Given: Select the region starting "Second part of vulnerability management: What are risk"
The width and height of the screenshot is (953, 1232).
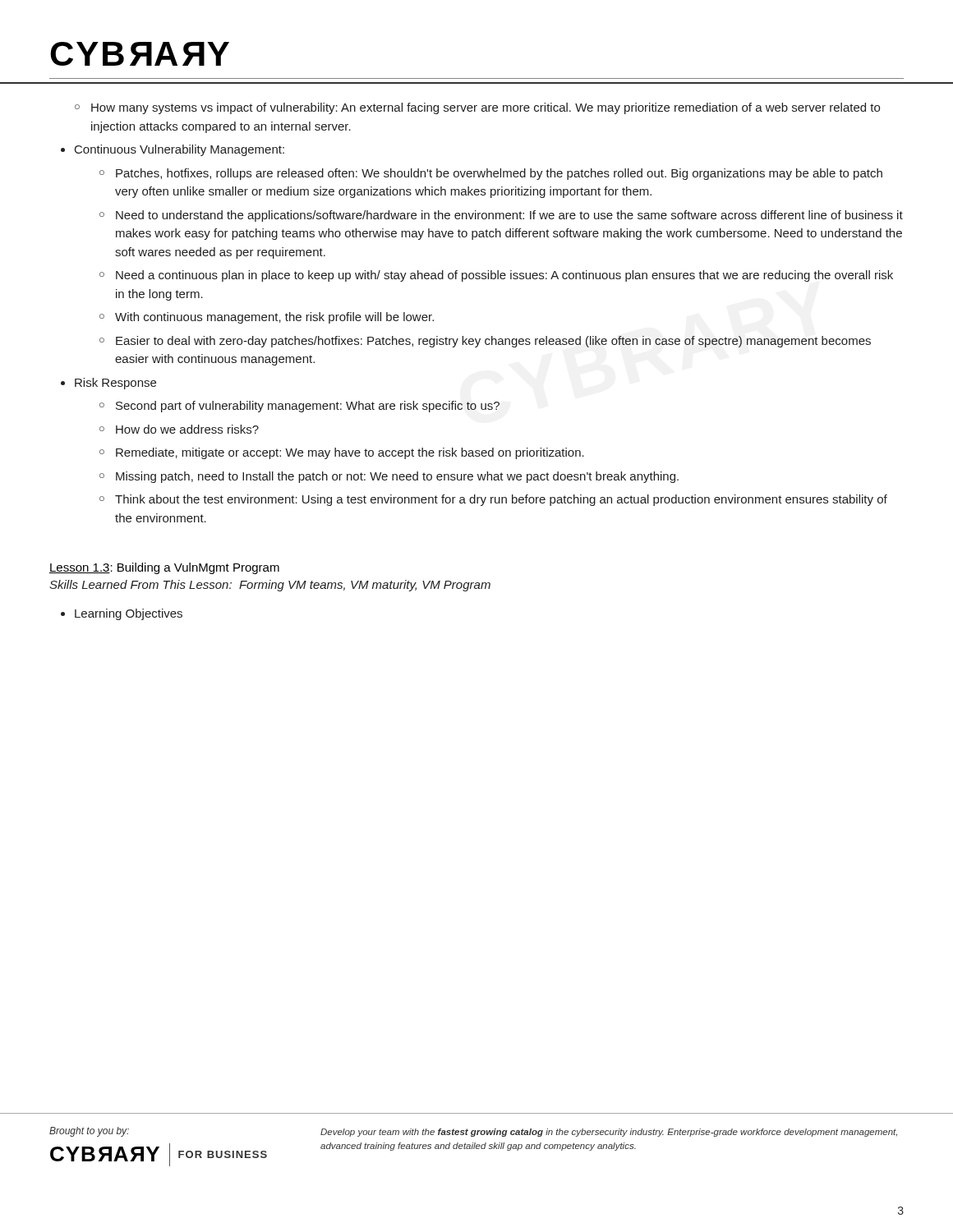Looking at the screenshot, I should point(307,405).
